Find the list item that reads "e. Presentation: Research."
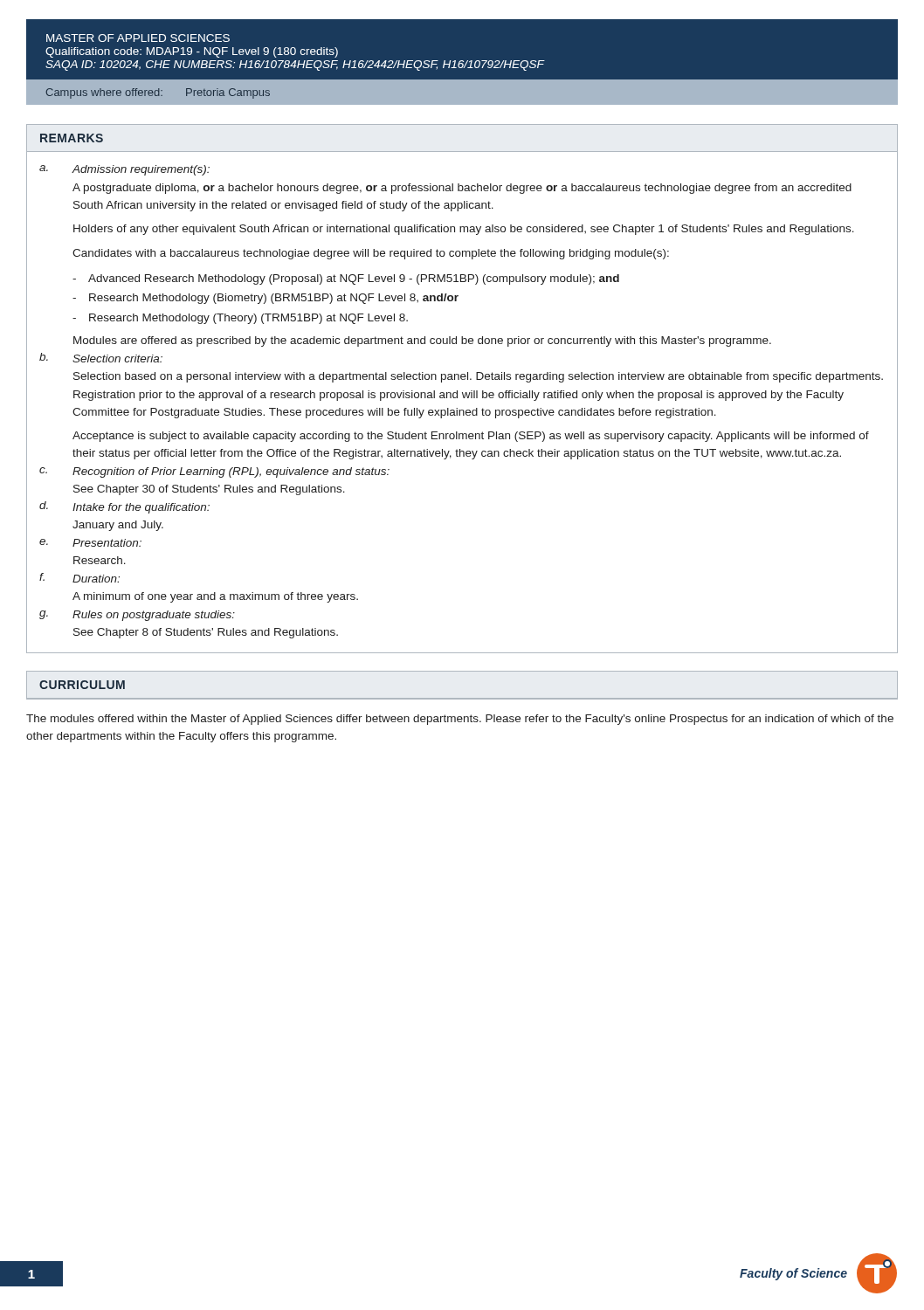 click(x=90, y=543)
